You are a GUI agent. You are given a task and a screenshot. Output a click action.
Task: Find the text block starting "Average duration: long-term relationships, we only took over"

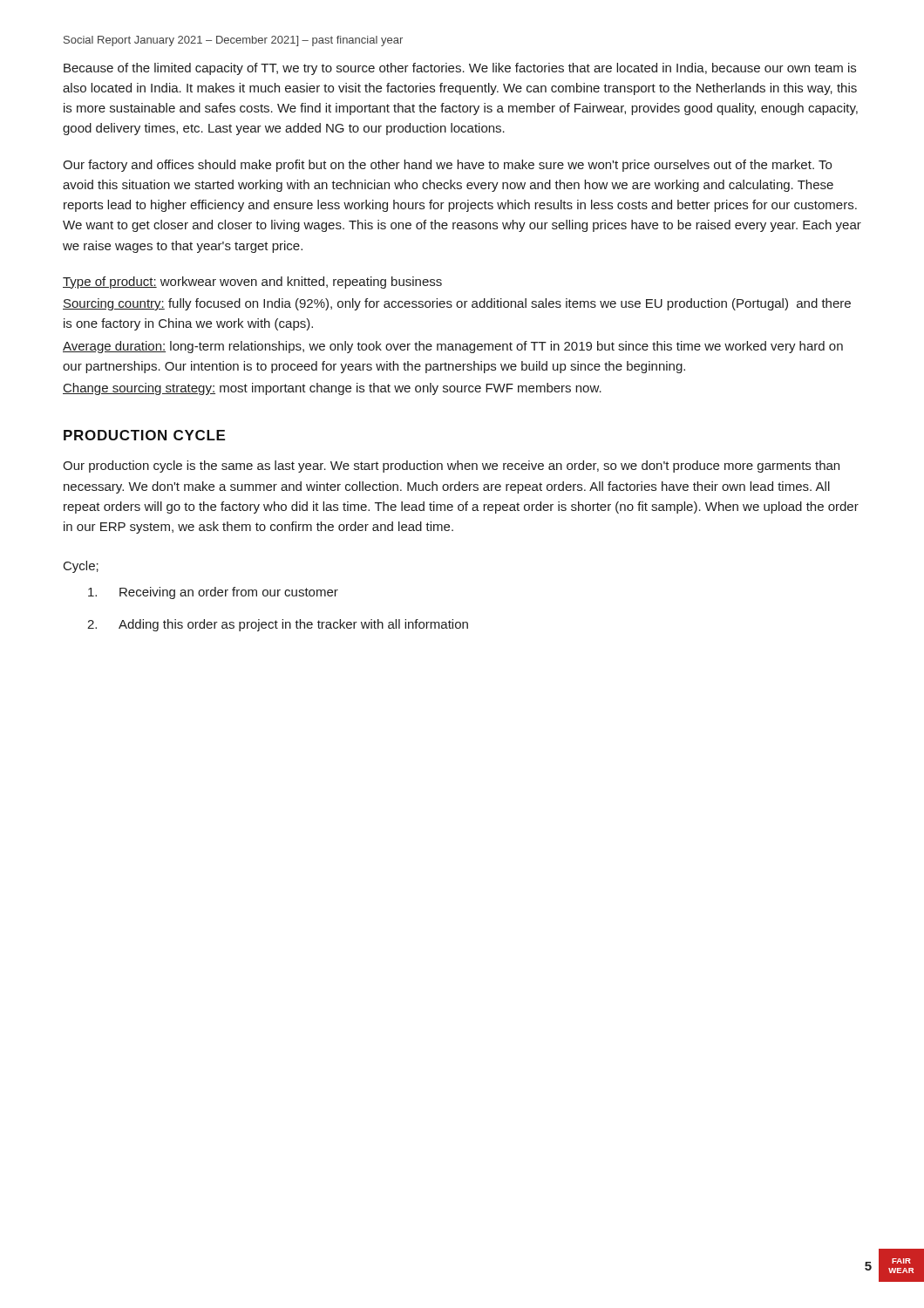(453, 355)
